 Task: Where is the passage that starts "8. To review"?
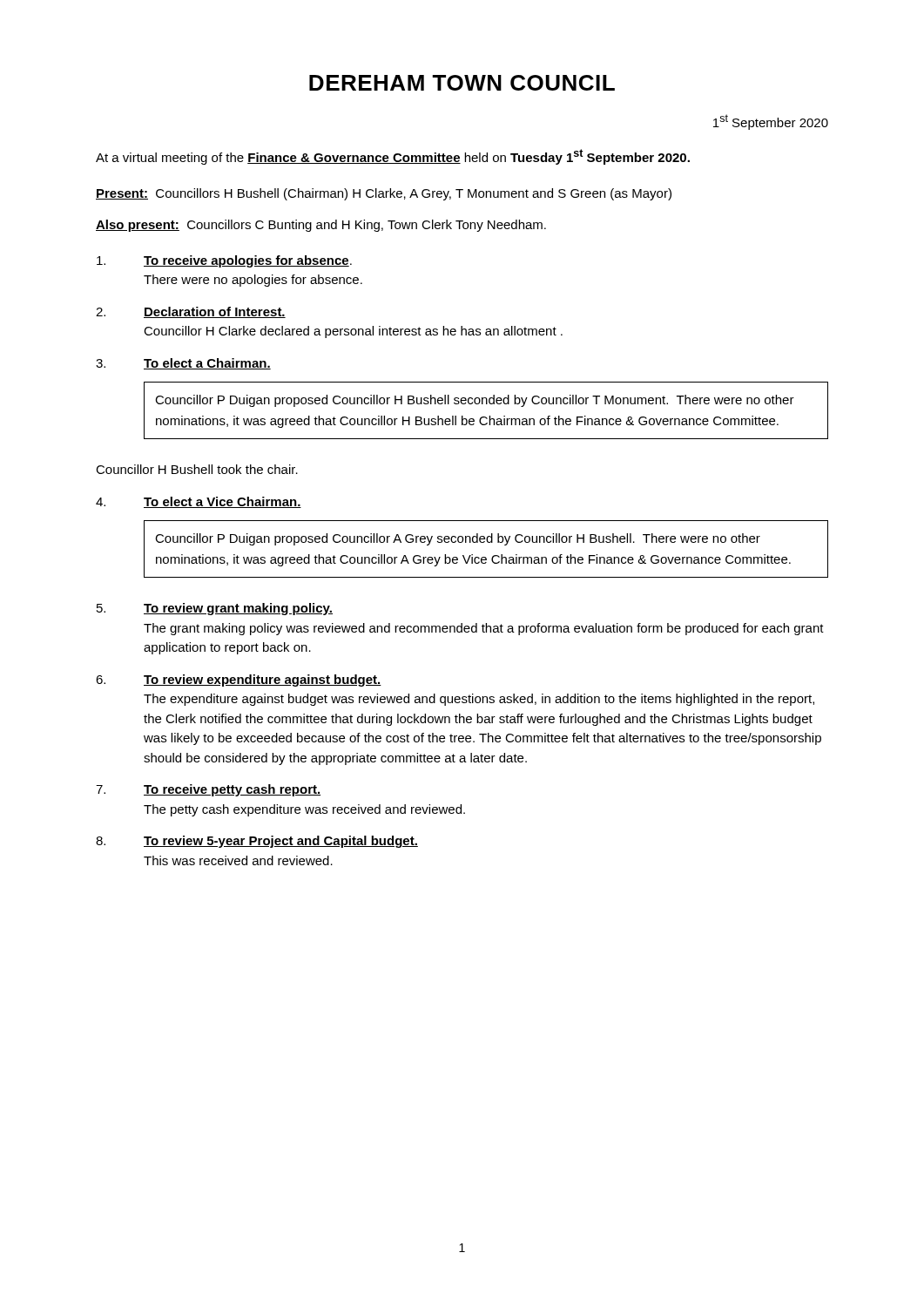click(x=257, y=842)
